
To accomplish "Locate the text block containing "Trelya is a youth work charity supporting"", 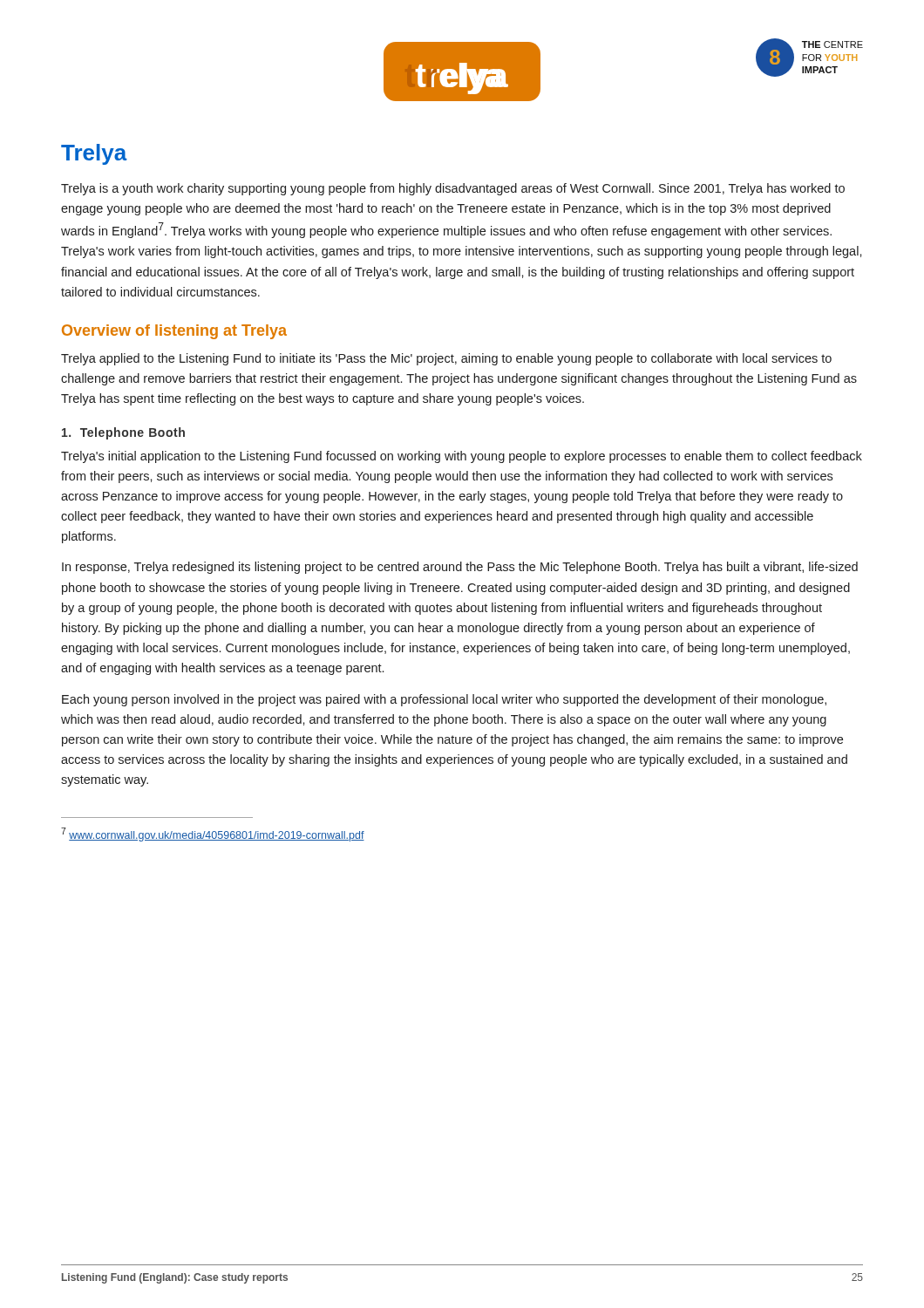I will click(462, 241).
